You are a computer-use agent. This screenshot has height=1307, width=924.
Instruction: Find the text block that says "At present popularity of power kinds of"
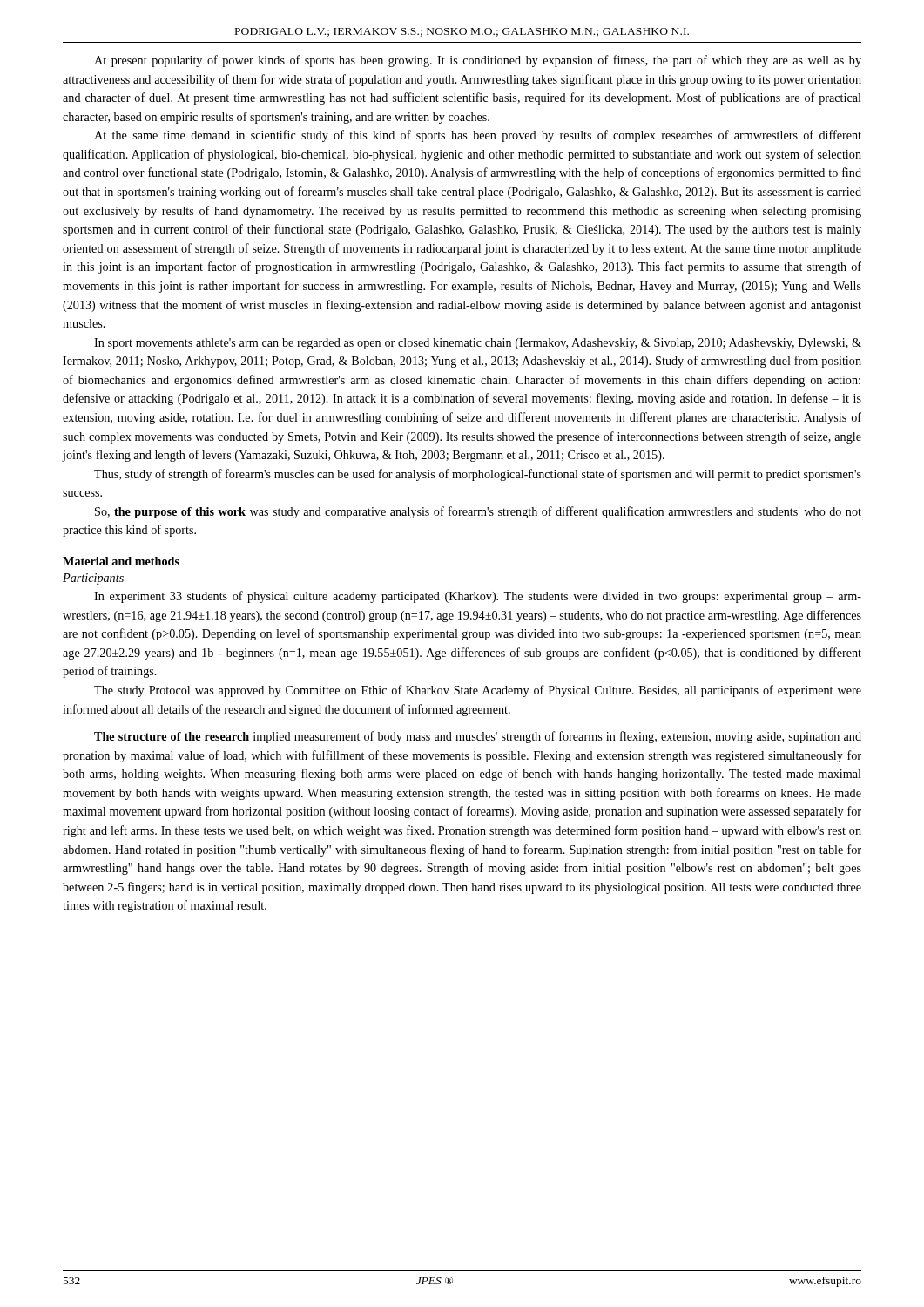[462, 89]
